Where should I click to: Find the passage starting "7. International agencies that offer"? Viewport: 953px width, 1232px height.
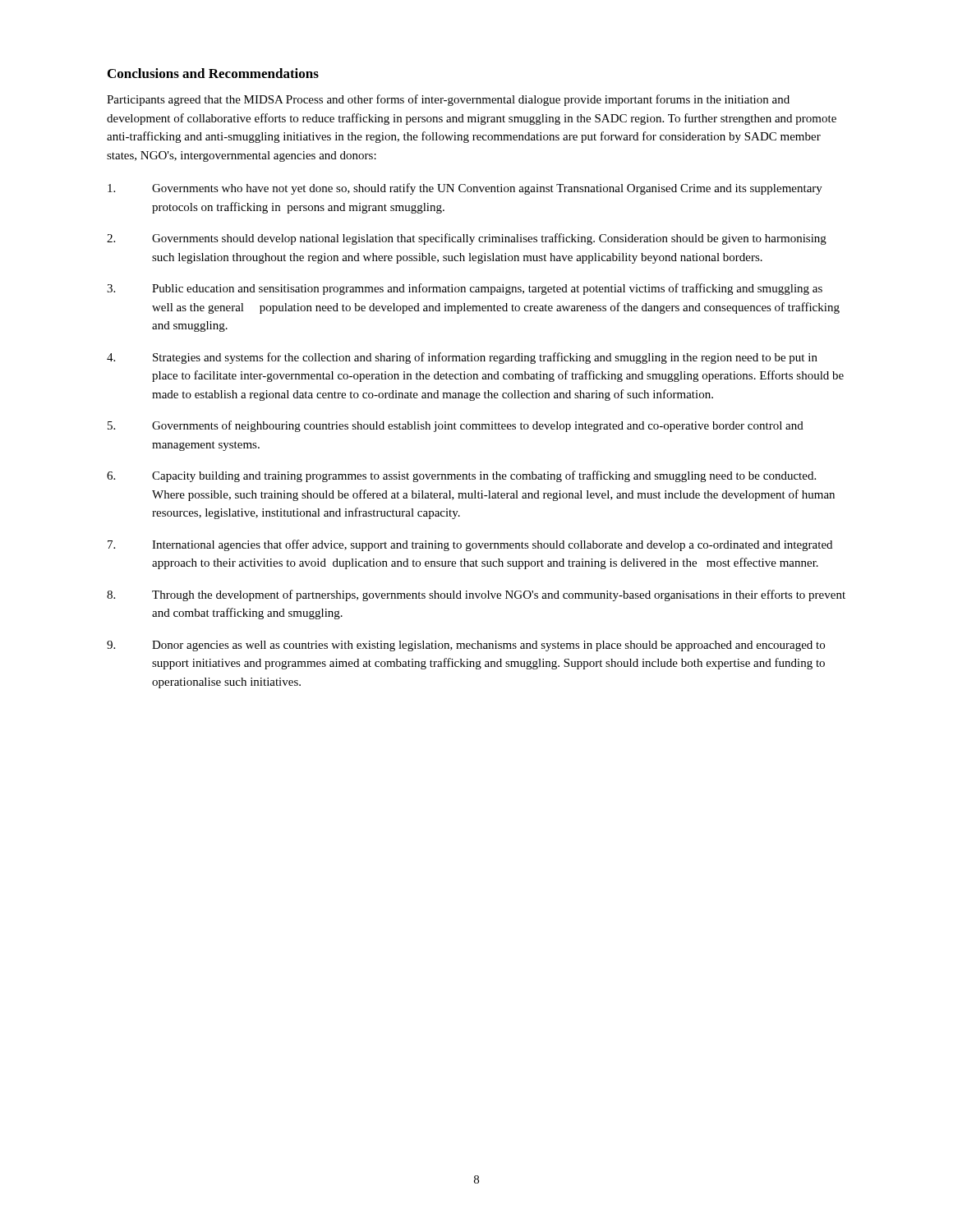pyautogui.click(x=476, y=554)
